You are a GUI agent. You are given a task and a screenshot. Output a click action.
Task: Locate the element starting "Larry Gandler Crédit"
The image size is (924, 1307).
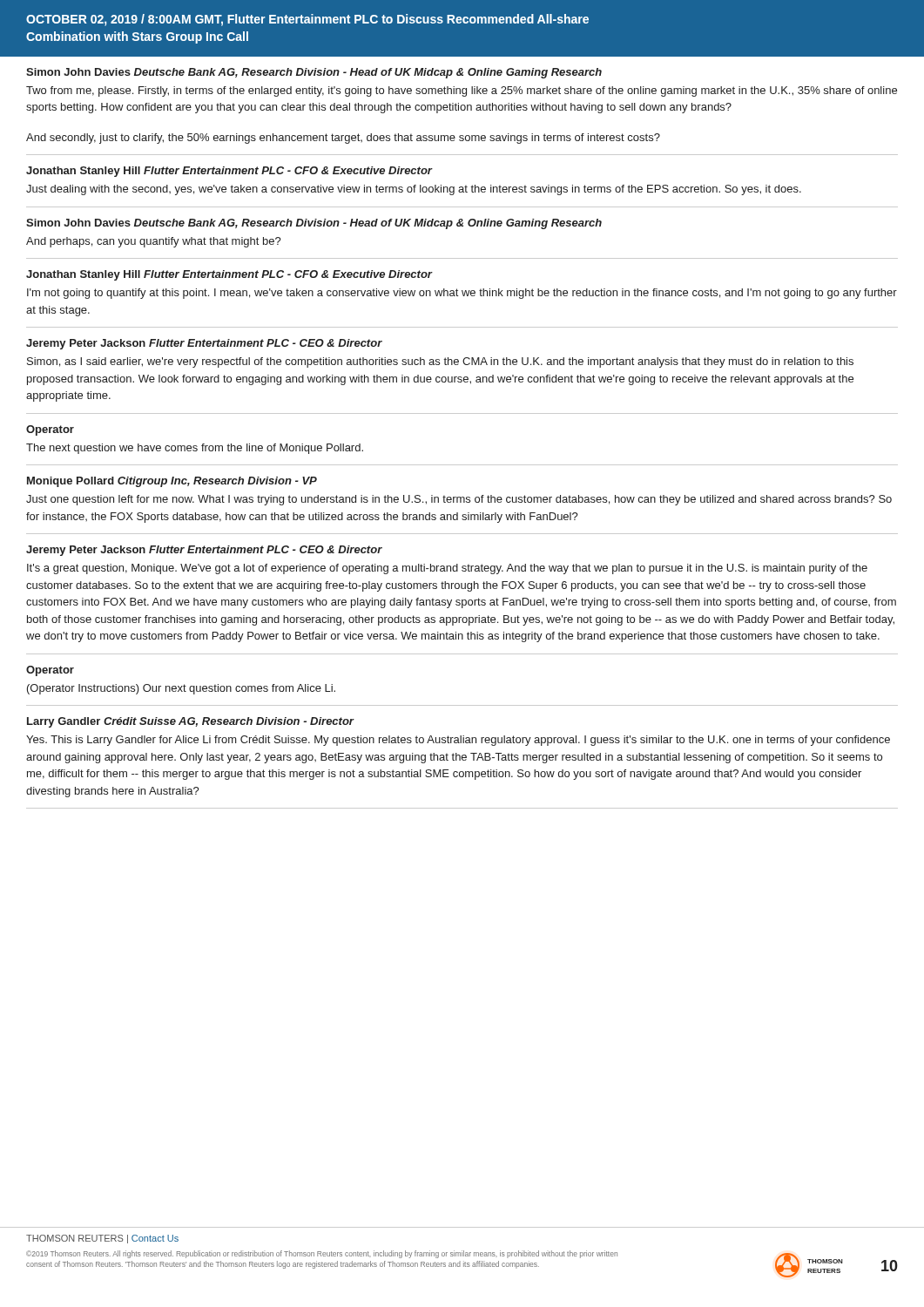click(462, 757)
